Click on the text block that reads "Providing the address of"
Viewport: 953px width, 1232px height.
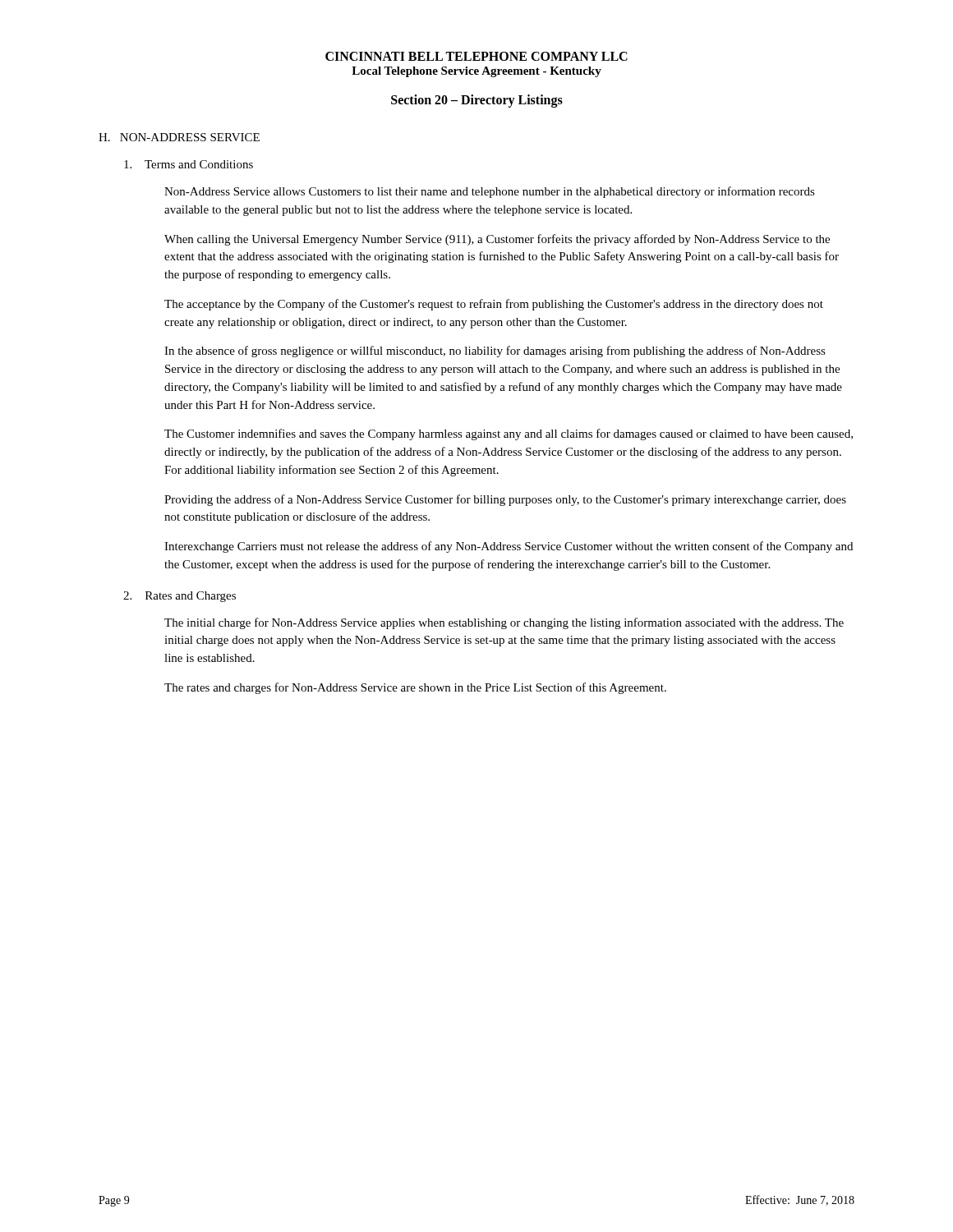click(505, 508)
